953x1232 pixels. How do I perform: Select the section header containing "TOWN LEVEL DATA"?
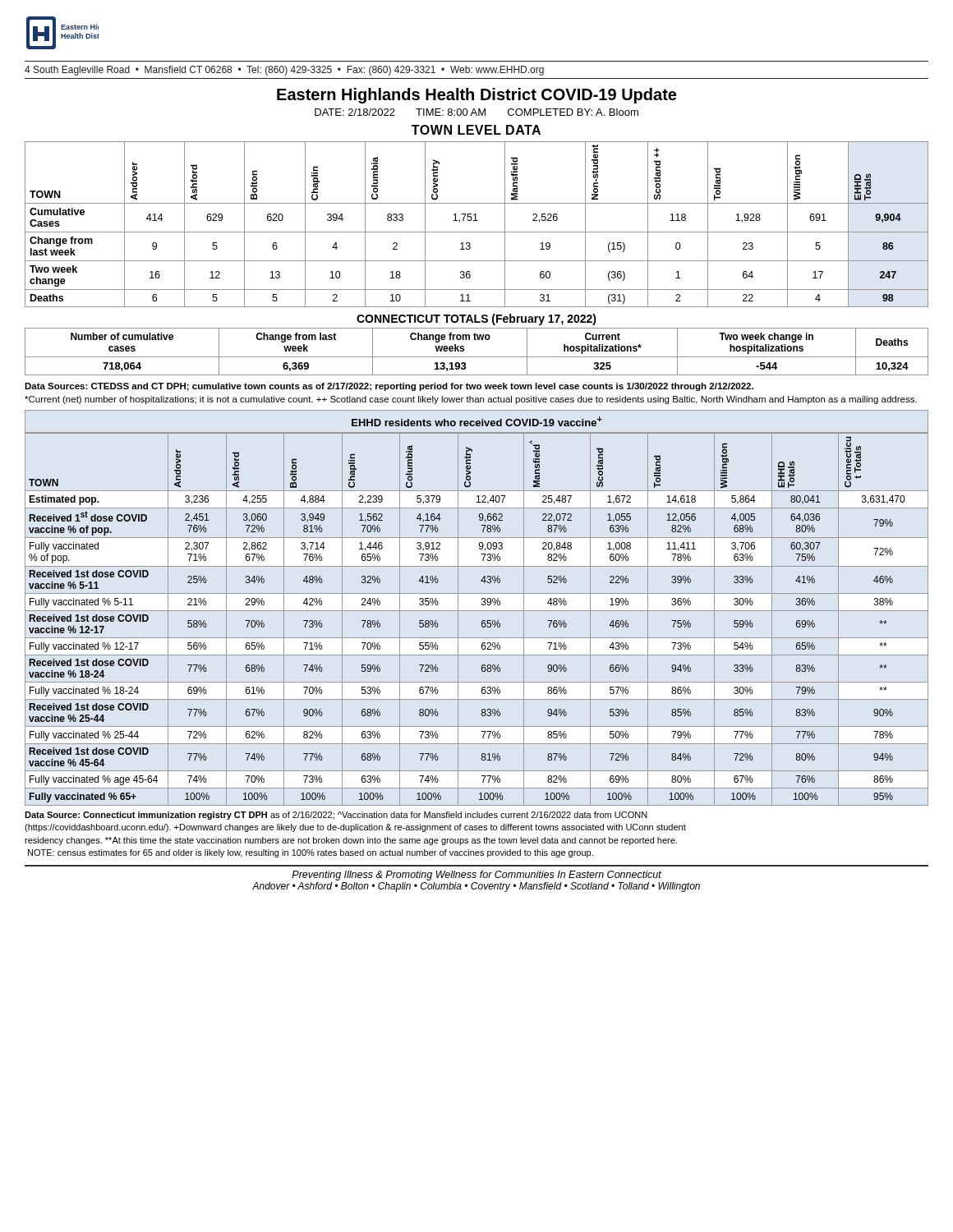tap(476, 130)
